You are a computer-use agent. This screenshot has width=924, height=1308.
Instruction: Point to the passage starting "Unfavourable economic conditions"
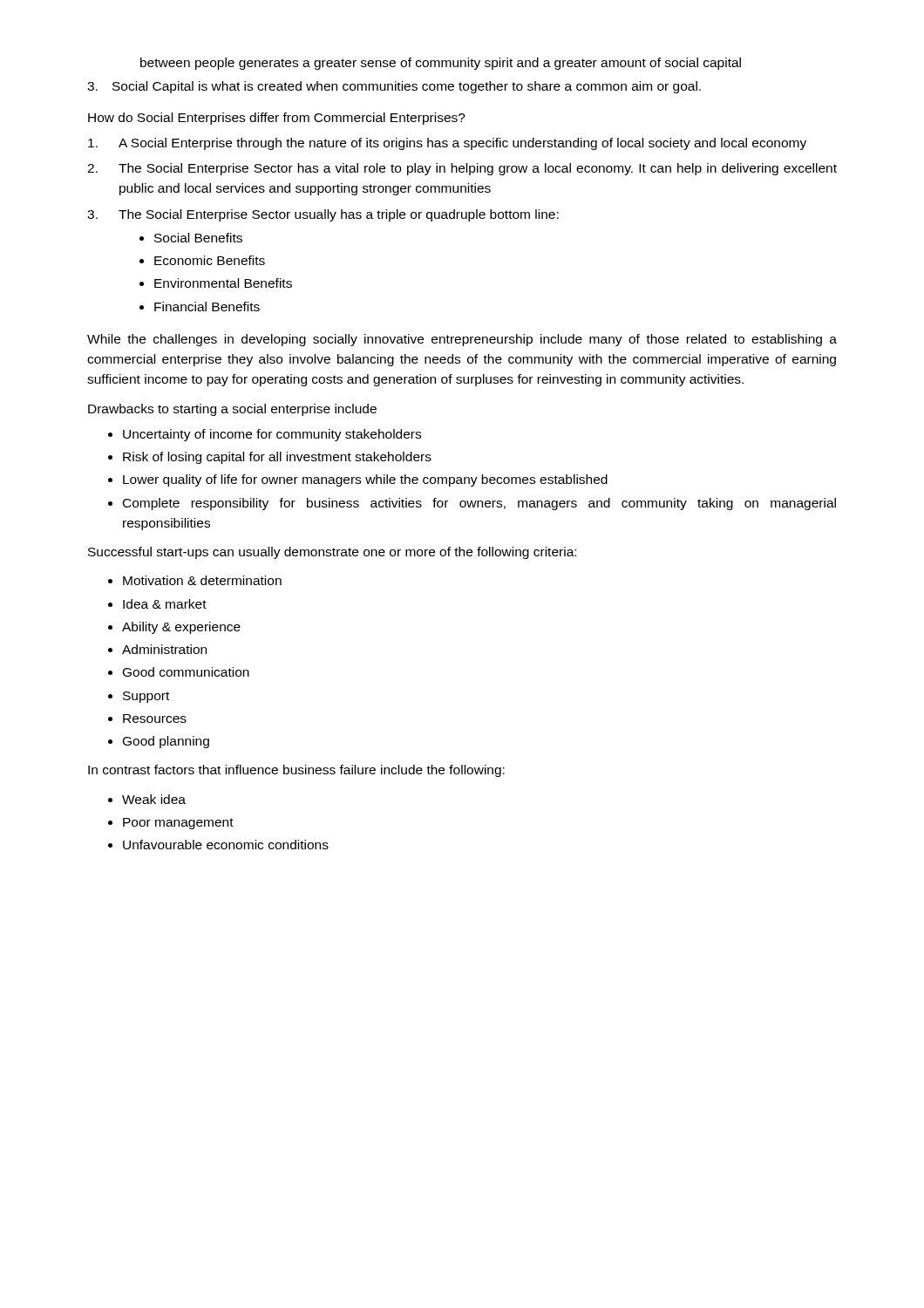225,845
